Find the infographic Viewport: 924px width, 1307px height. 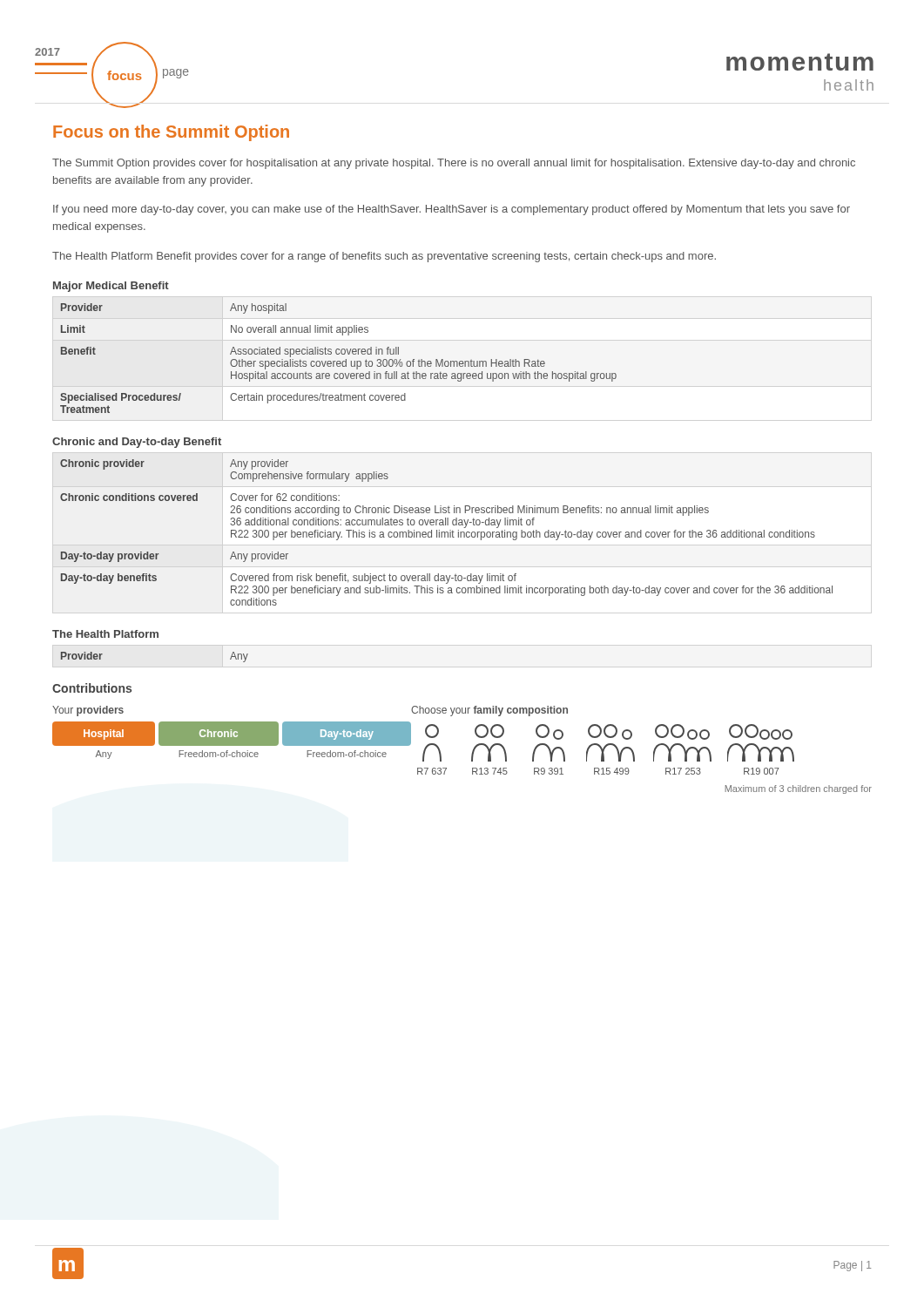pyautogui.click(x=462, y=783)
